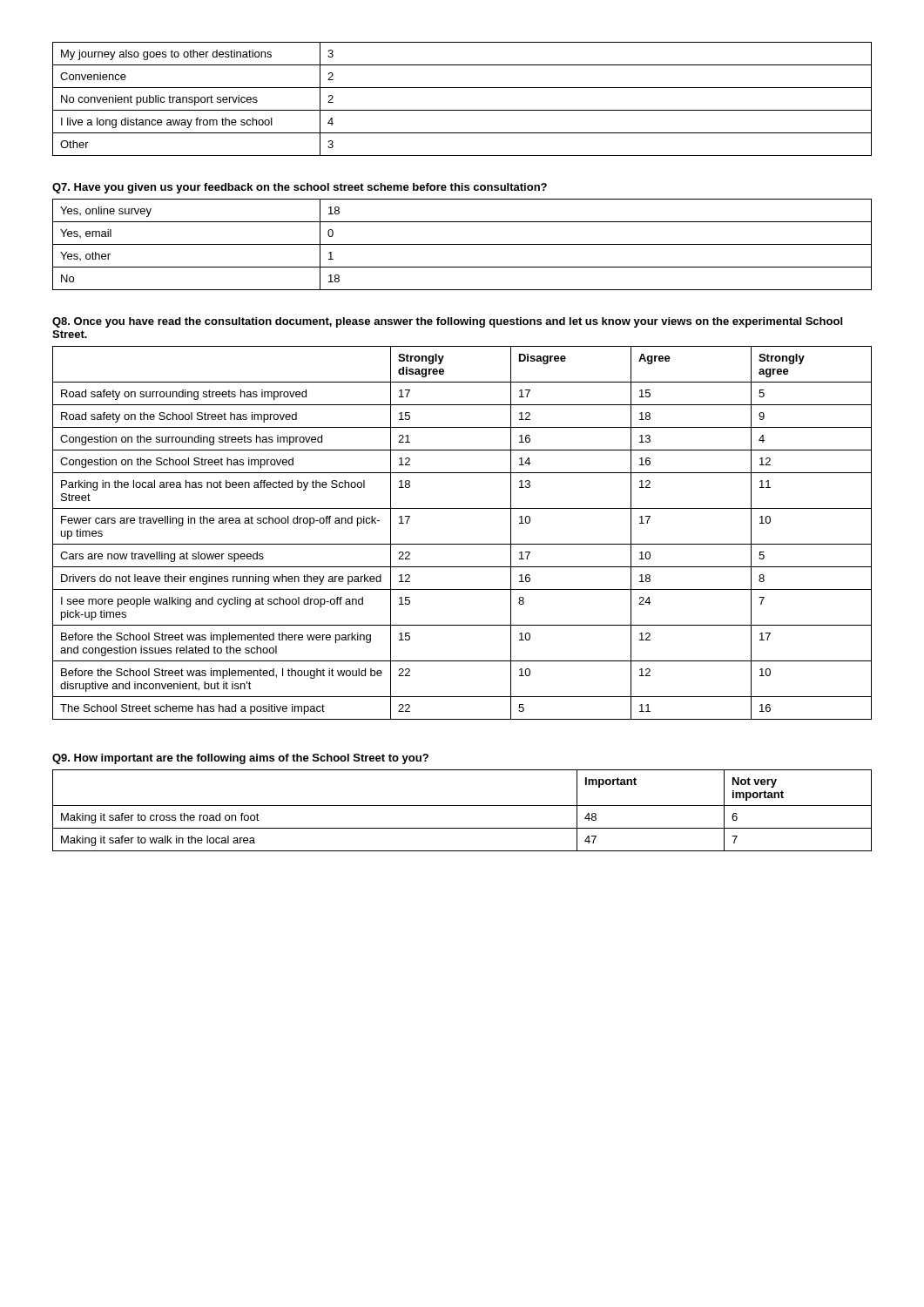
Task: Find the region starting "Q9. How important are the following aims of"
Action: 241,758
